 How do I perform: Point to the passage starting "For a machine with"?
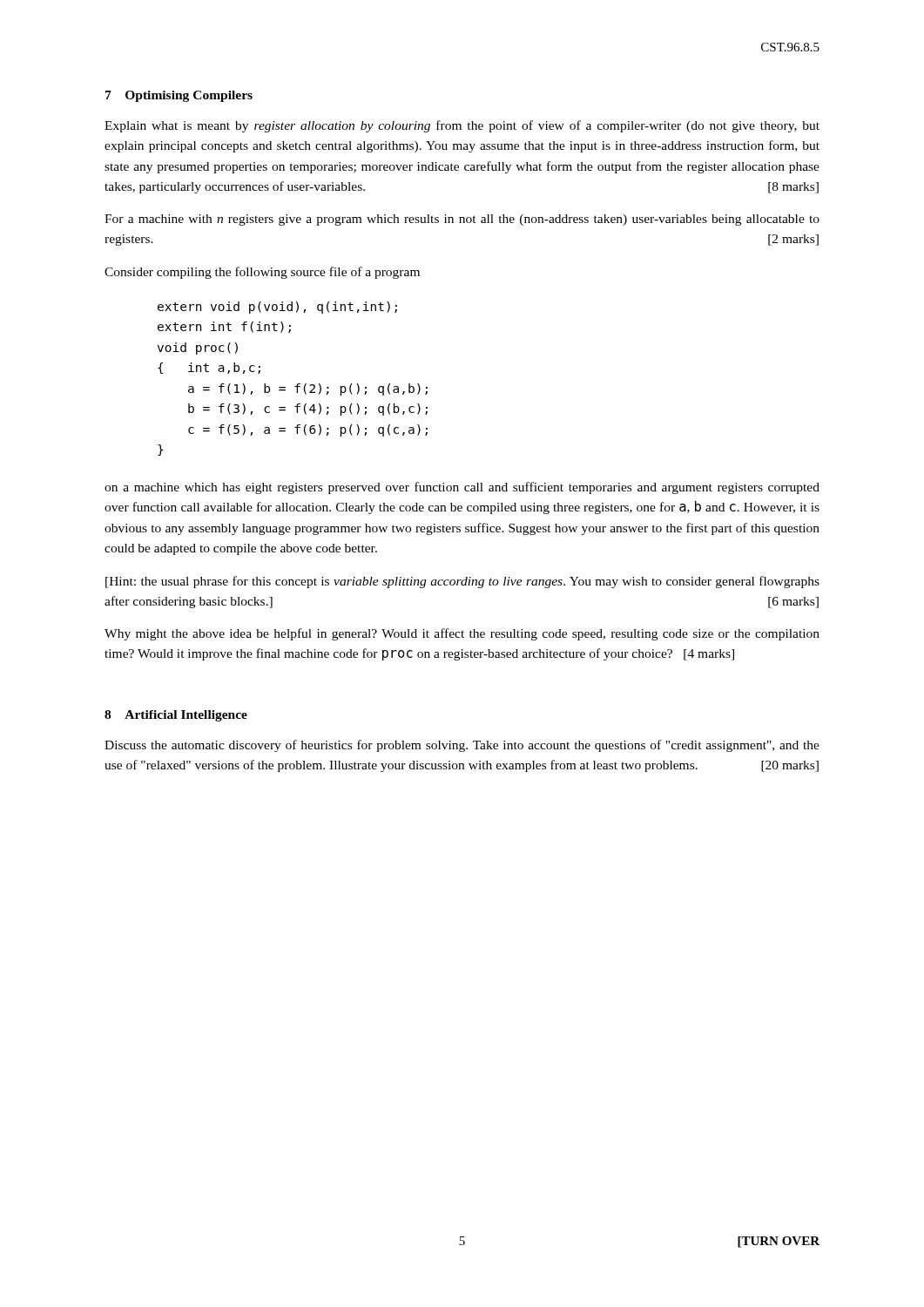pos(462,230)
